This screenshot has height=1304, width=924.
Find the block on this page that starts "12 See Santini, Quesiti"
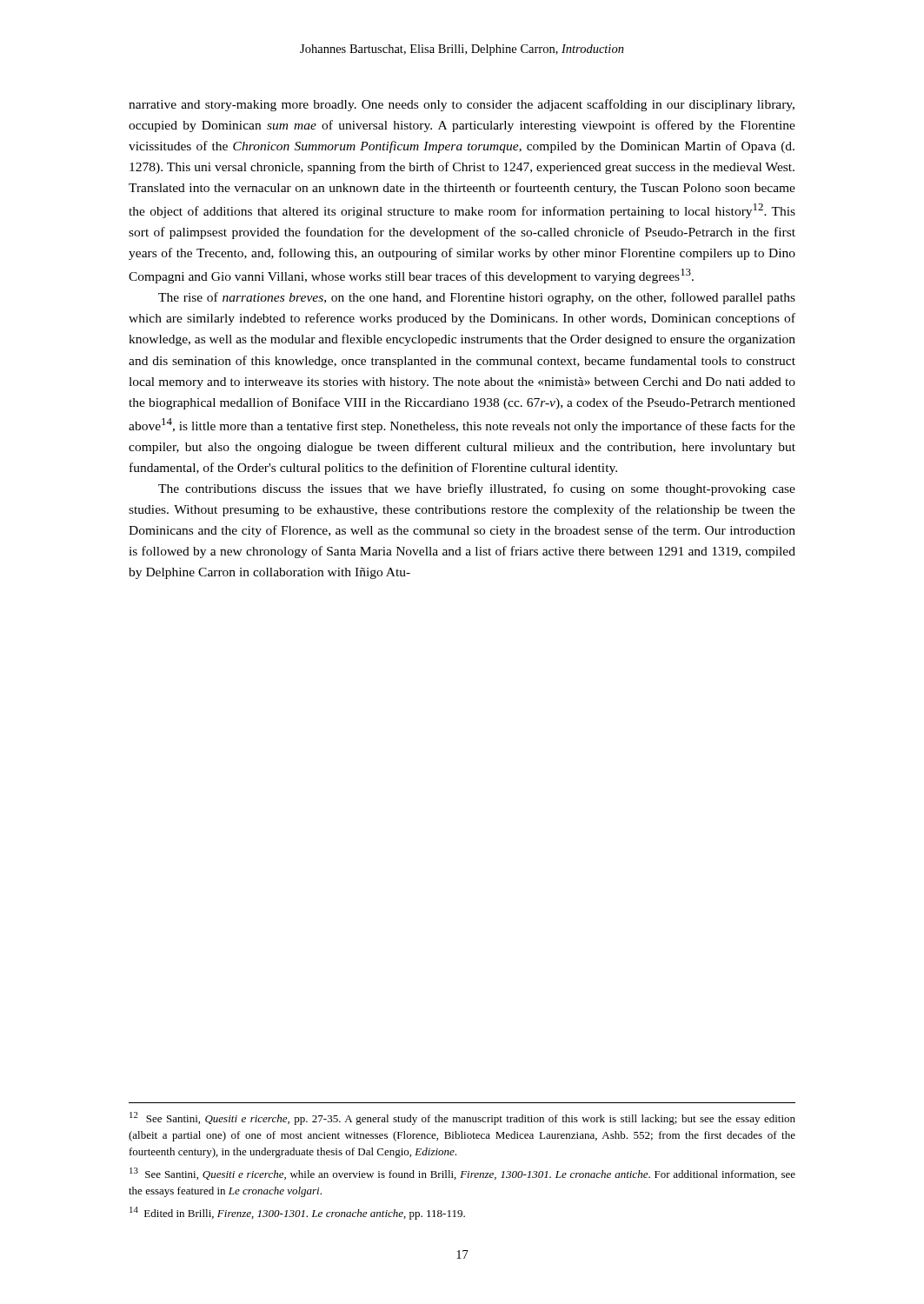pos(462,1134)
